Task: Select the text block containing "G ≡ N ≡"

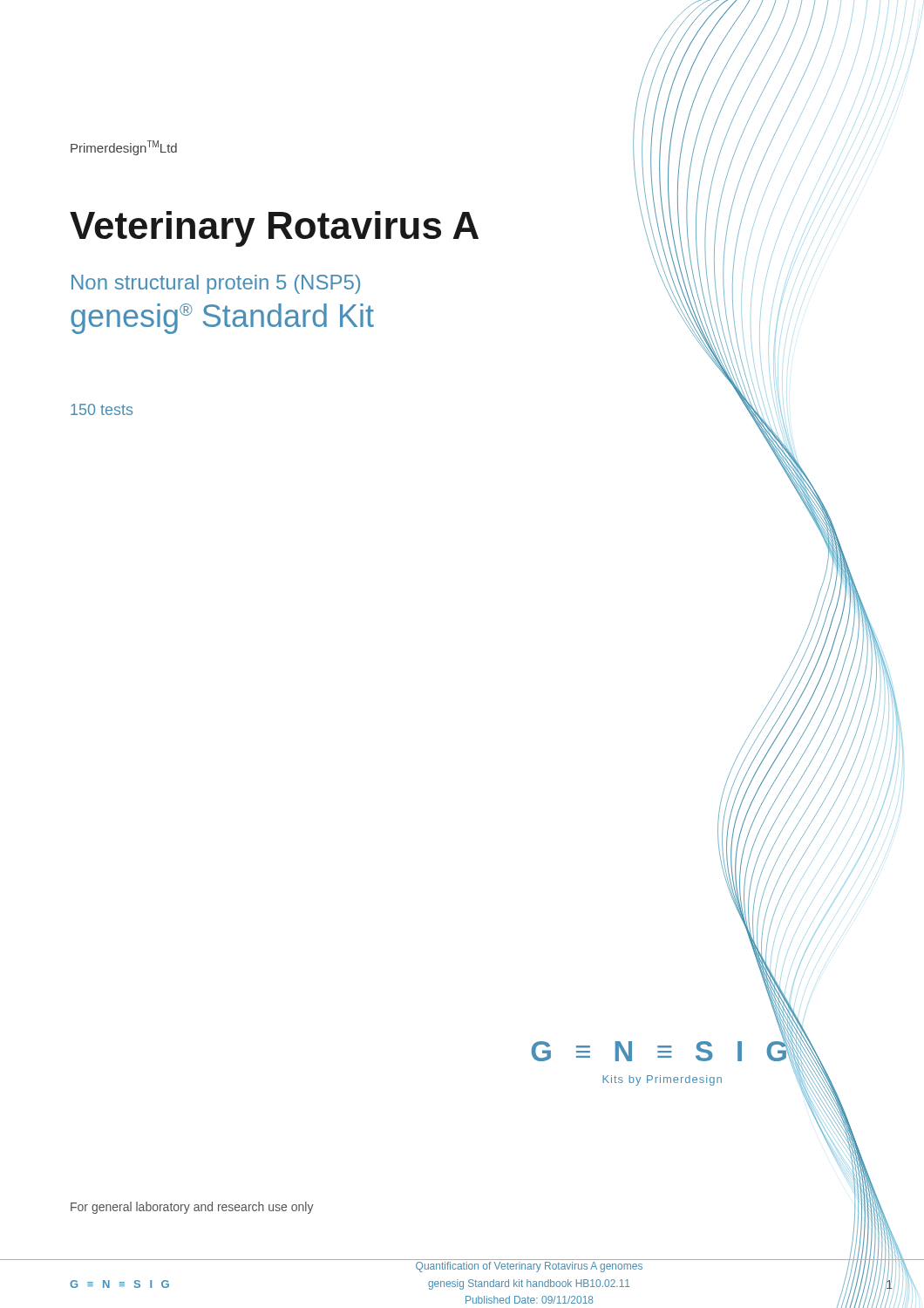Action: [x=663, y=1060]
